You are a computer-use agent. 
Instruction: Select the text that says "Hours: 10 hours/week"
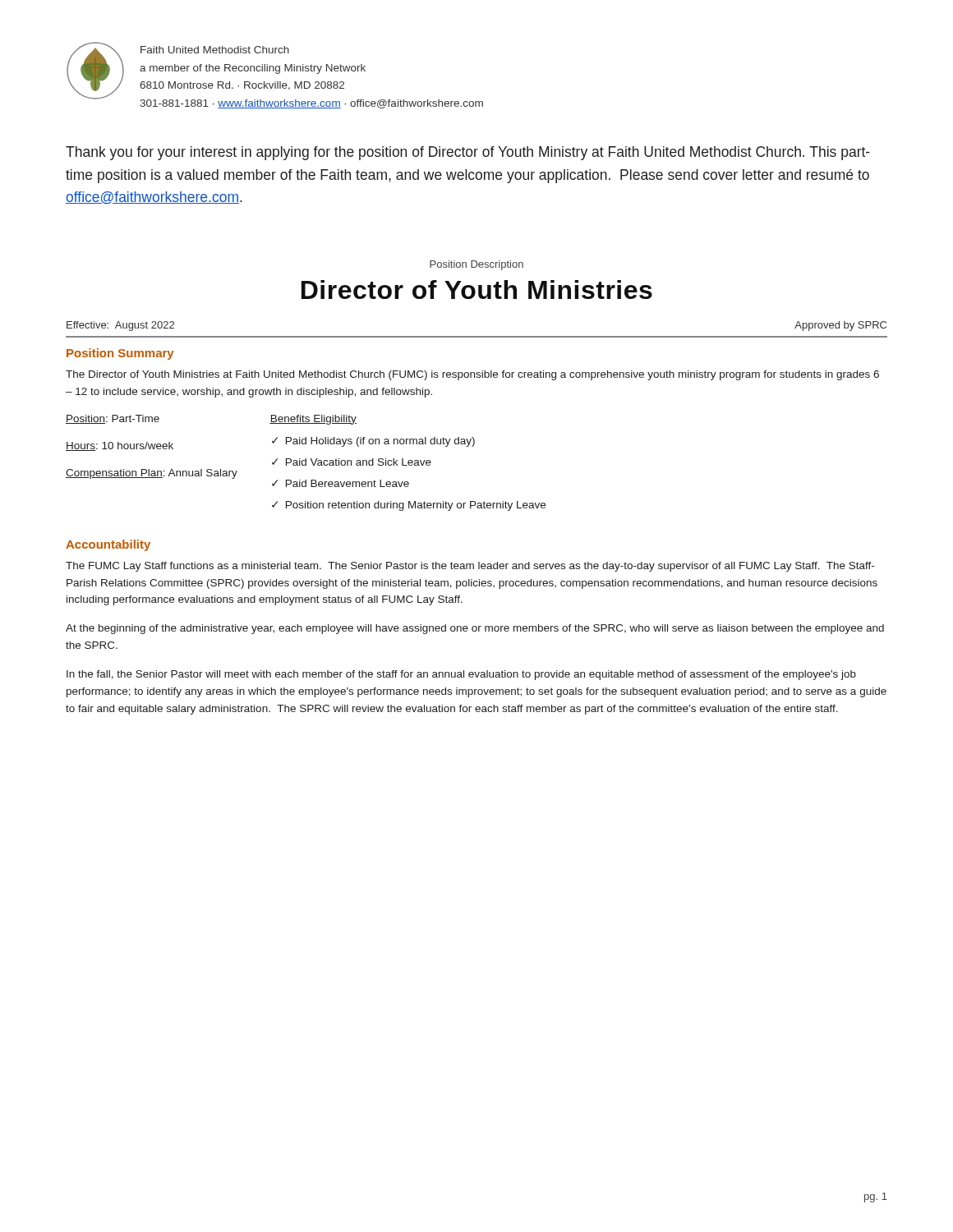click(120, 445)
